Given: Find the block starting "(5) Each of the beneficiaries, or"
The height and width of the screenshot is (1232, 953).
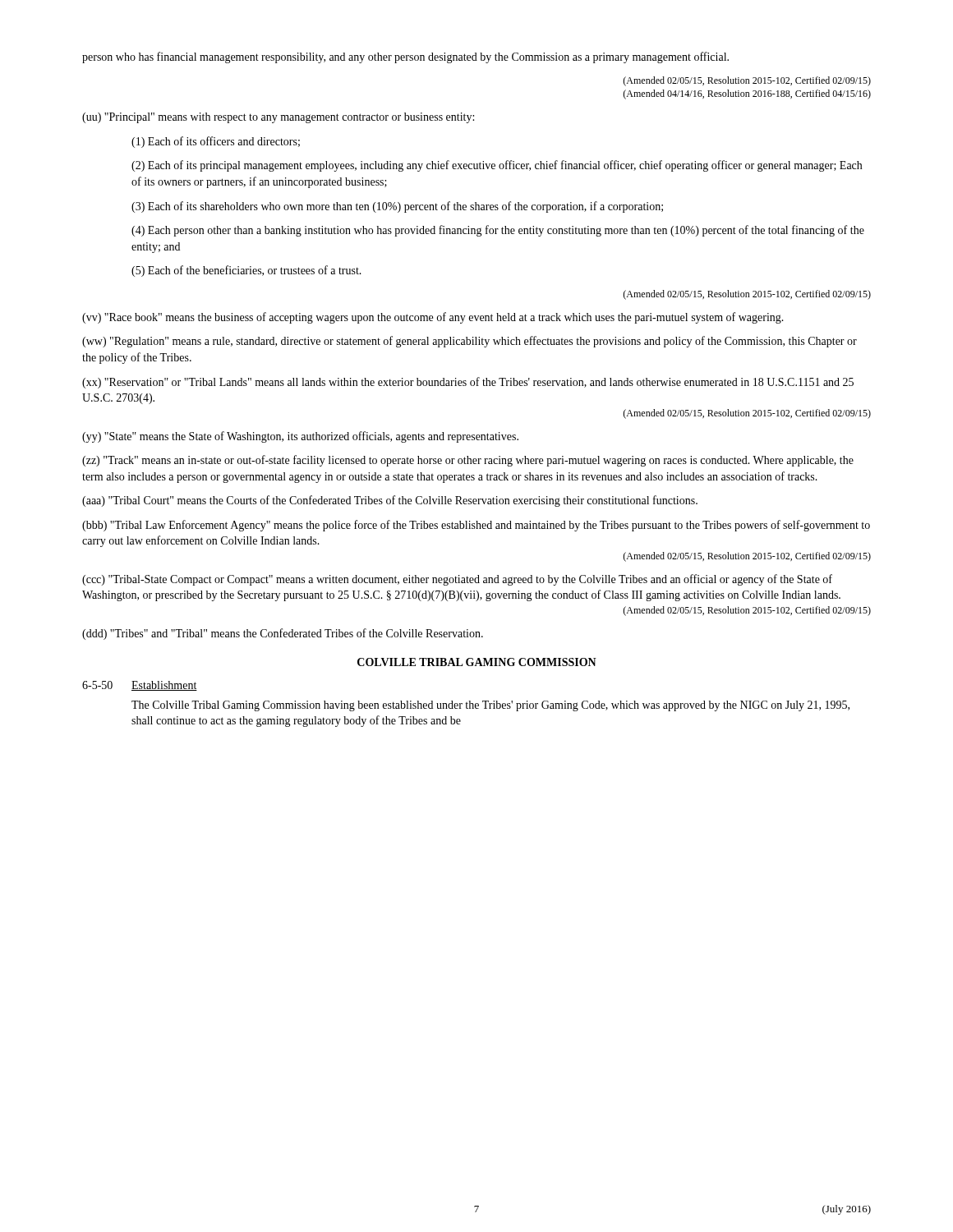Looking at the screenshot, I should pos(246,271).
